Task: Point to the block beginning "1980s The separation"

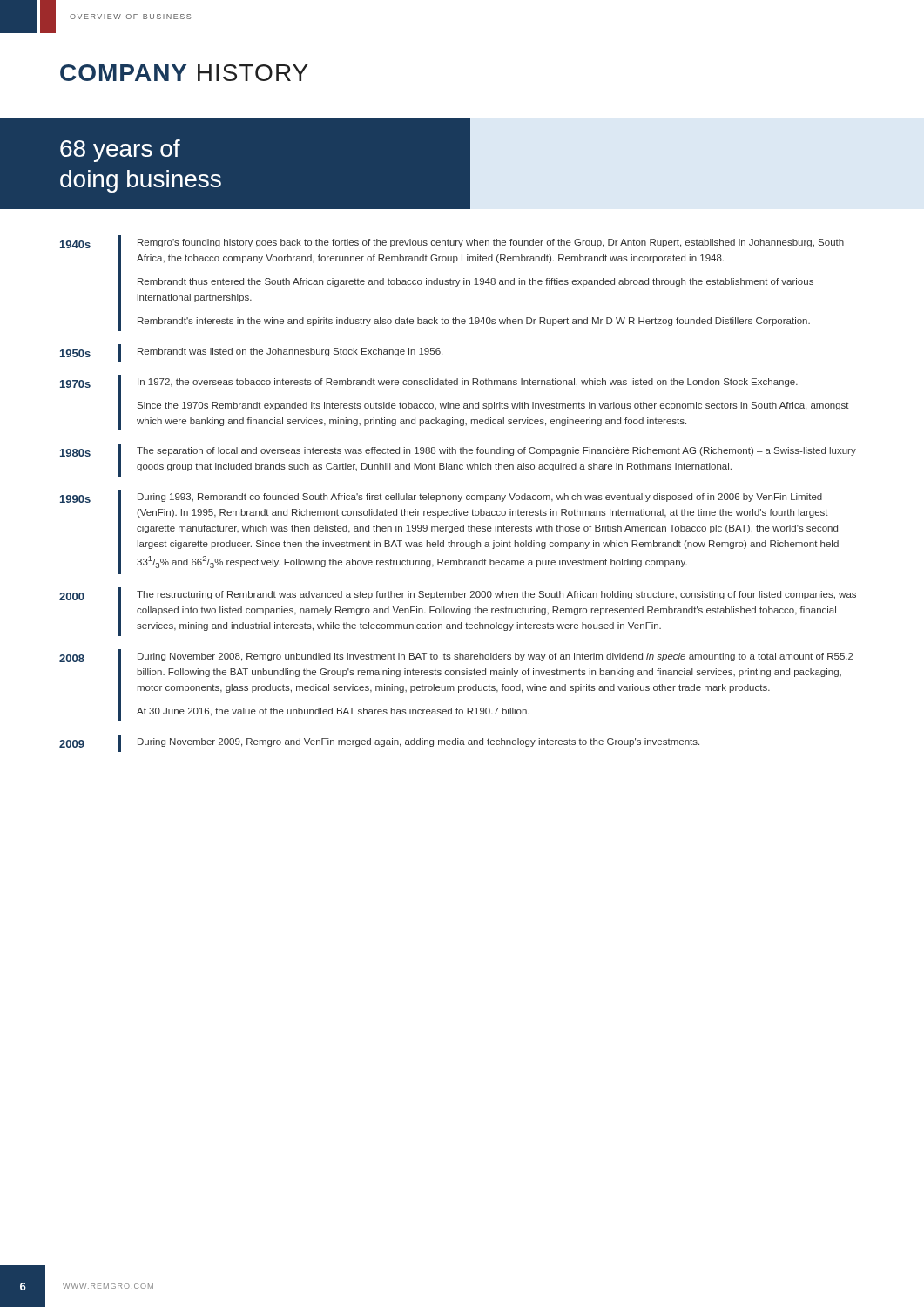Action: tap(460, 460)
